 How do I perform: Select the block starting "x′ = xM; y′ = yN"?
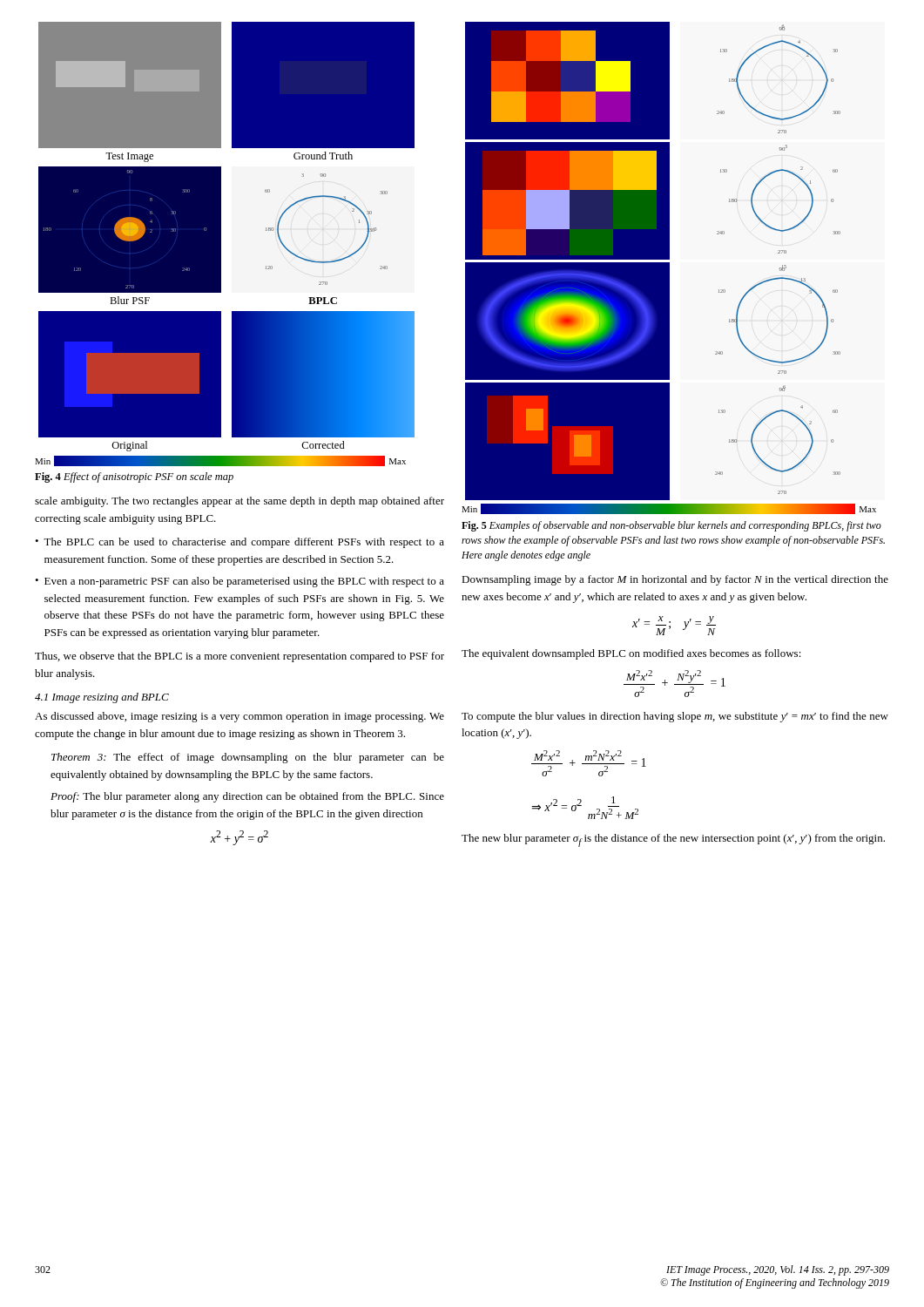[x=675, y=625]
